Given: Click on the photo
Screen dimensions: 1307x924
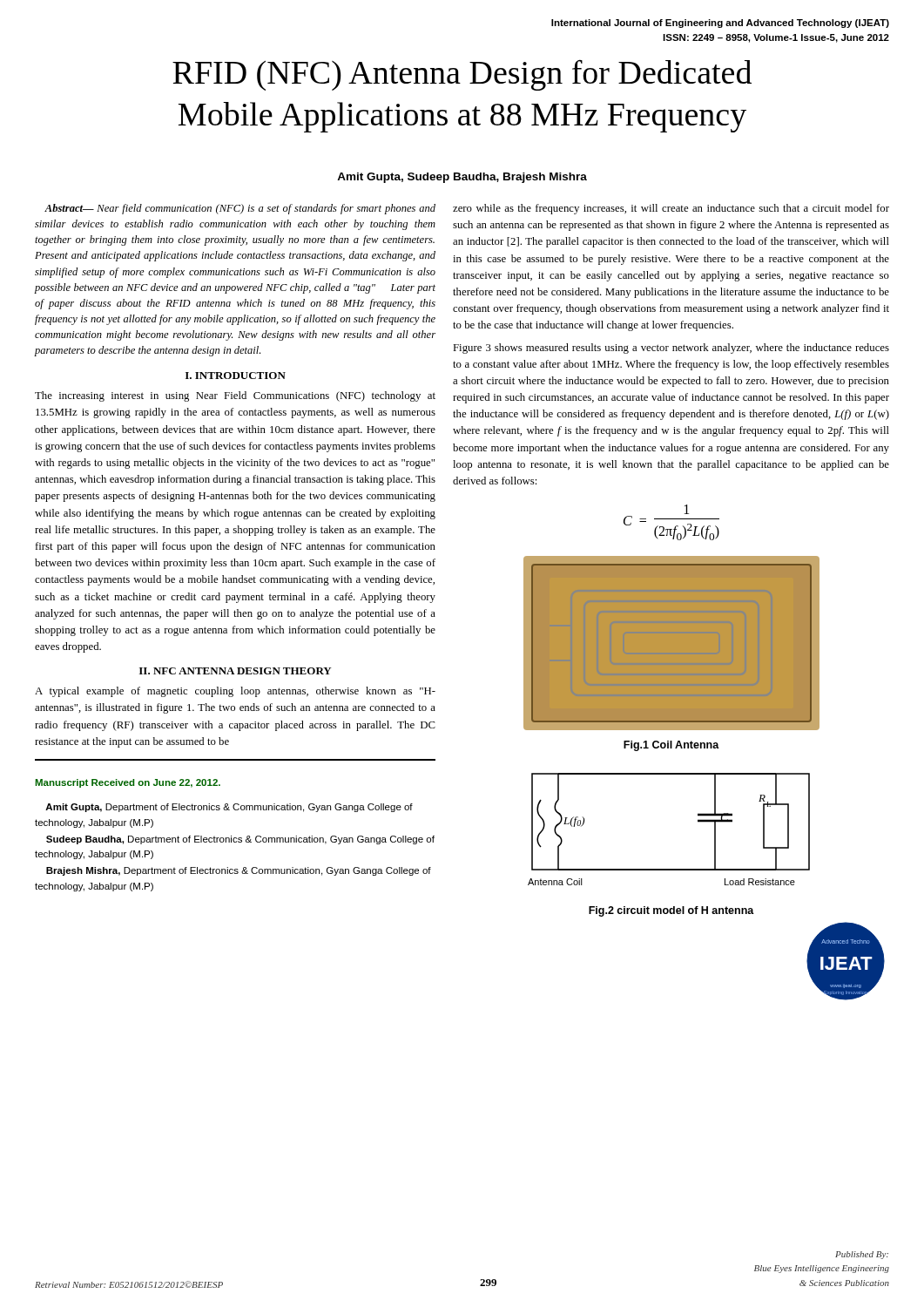Looking at the screenshot, I should [x=671, y=644].
